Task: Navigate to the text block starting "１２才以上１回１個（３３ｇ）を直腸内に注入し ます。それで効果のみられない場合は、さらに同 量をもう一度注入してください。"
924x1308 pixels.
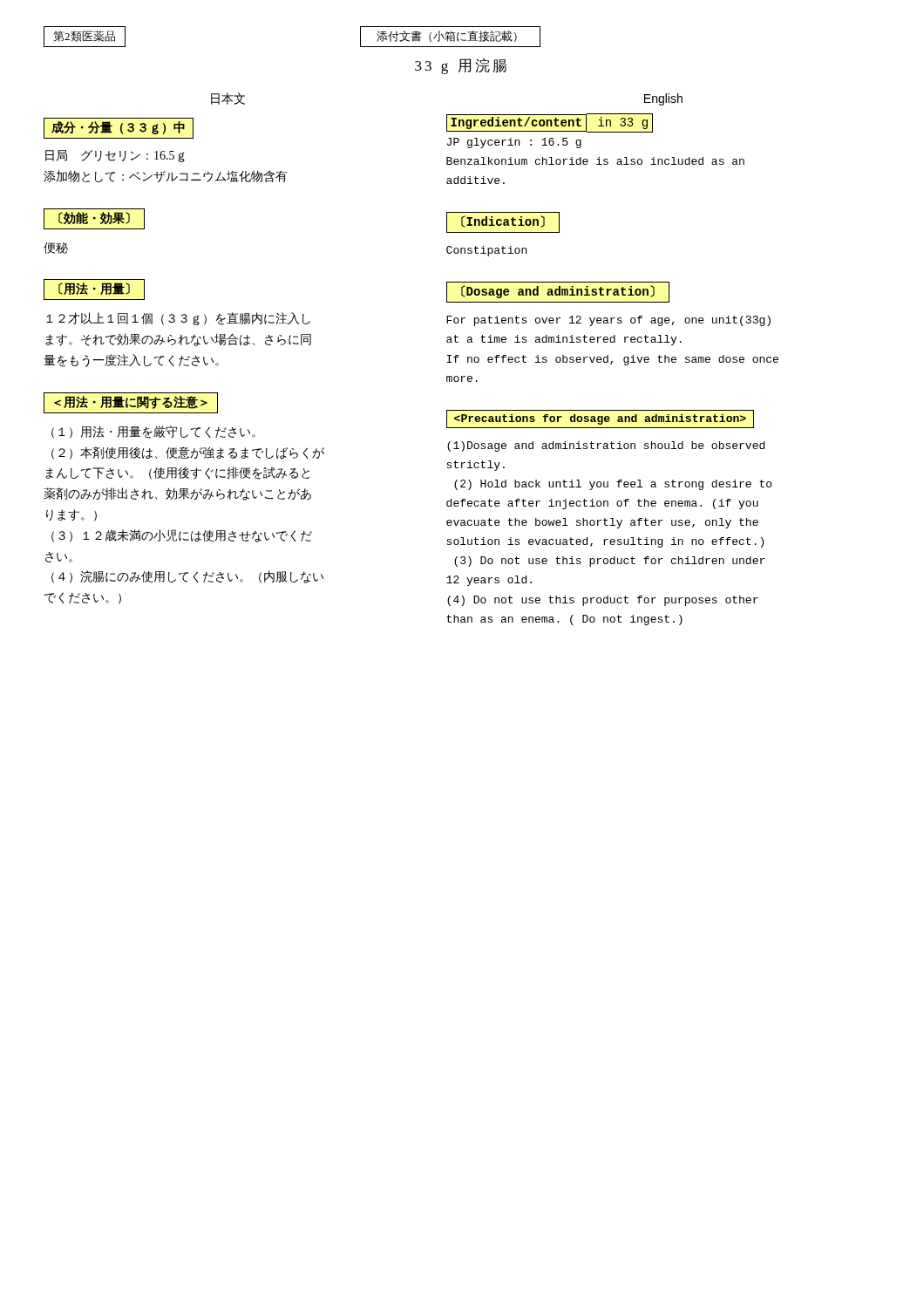Action: coord(178,340)
